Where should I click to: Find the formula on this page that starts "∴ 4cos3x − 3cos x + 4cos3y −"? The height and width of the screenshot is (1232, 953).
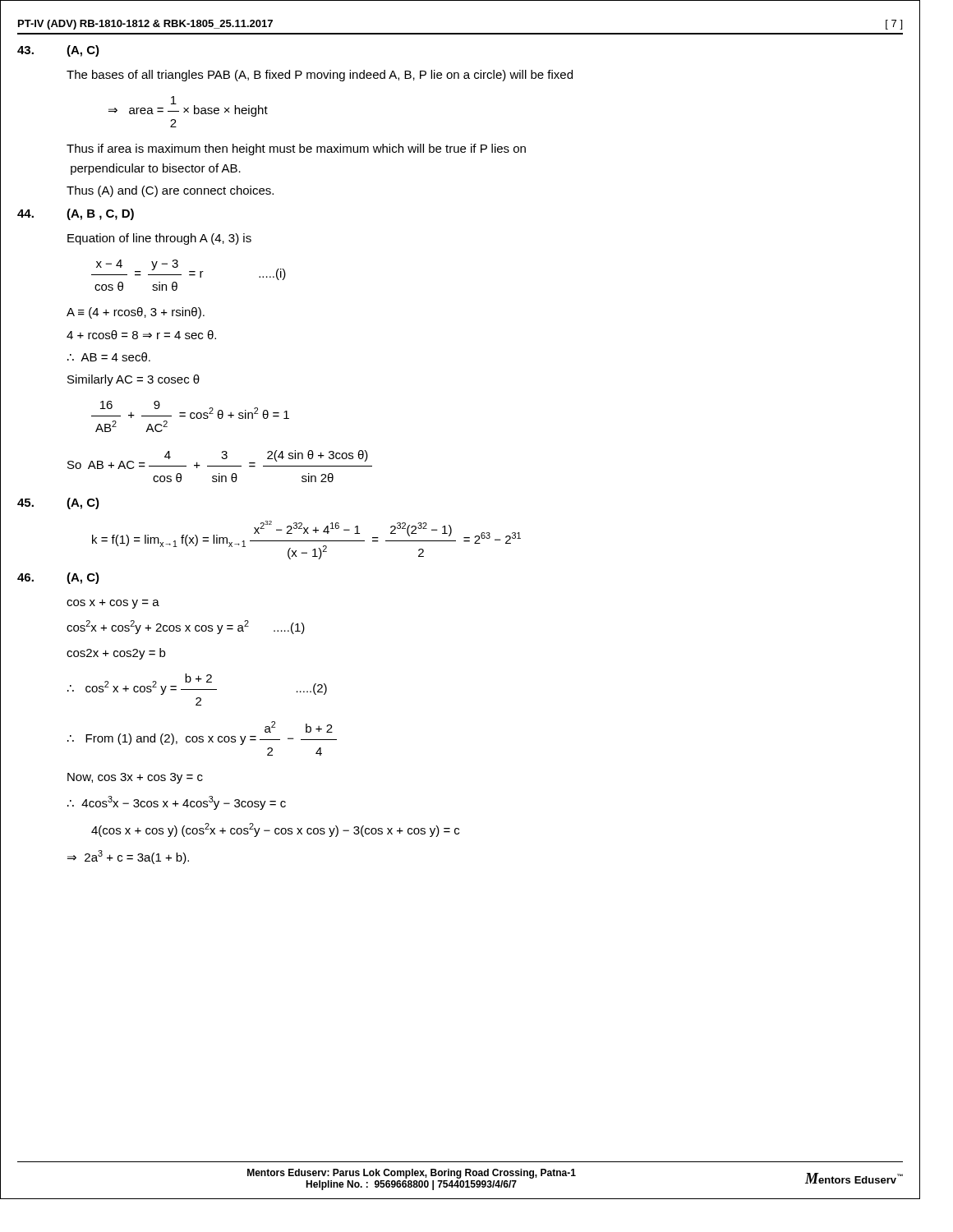[176, 802]
